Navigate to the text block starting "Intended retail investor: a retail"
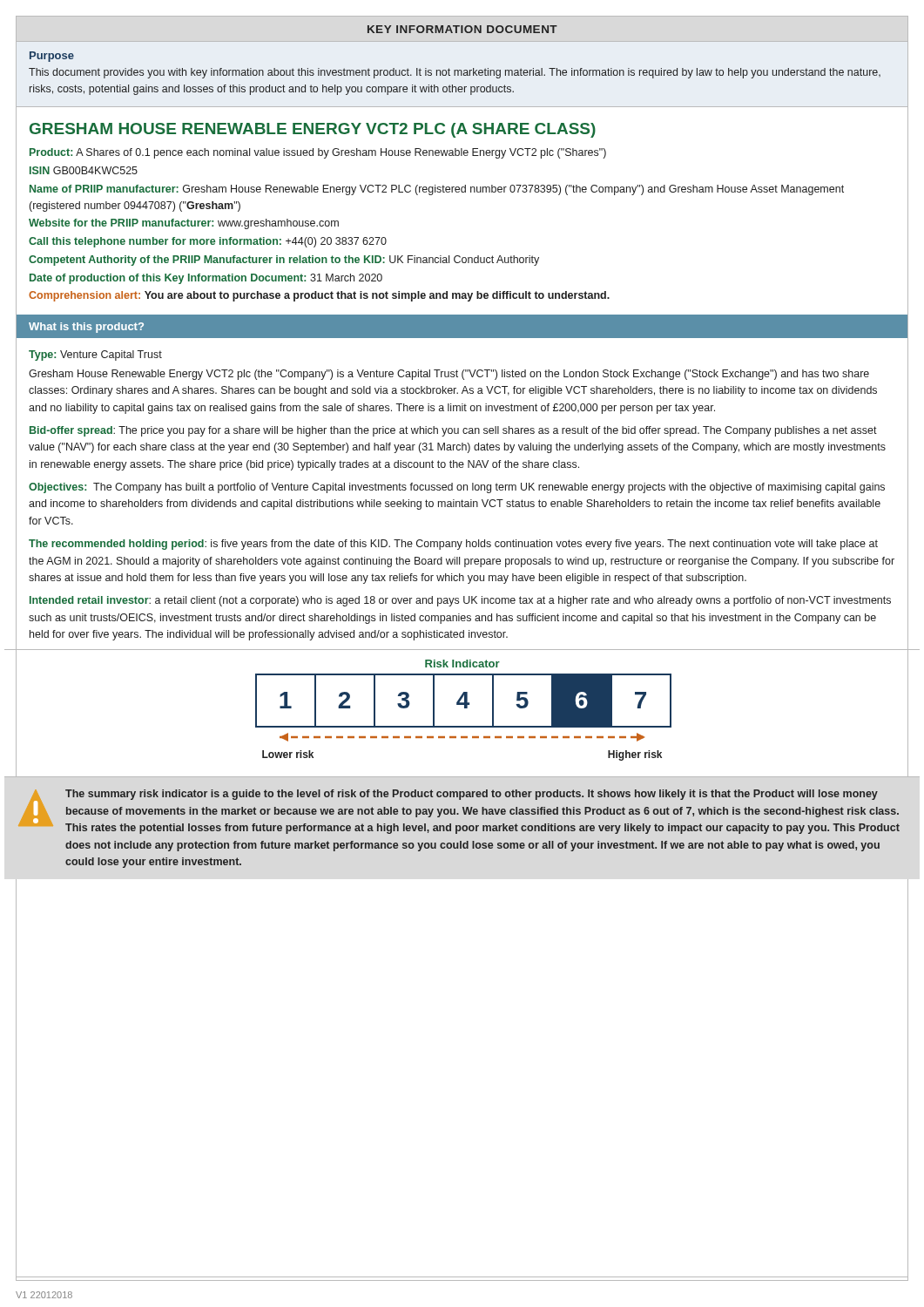Image resolution: width=924 pixels, height=1307 pixels. tap(460, 617)
